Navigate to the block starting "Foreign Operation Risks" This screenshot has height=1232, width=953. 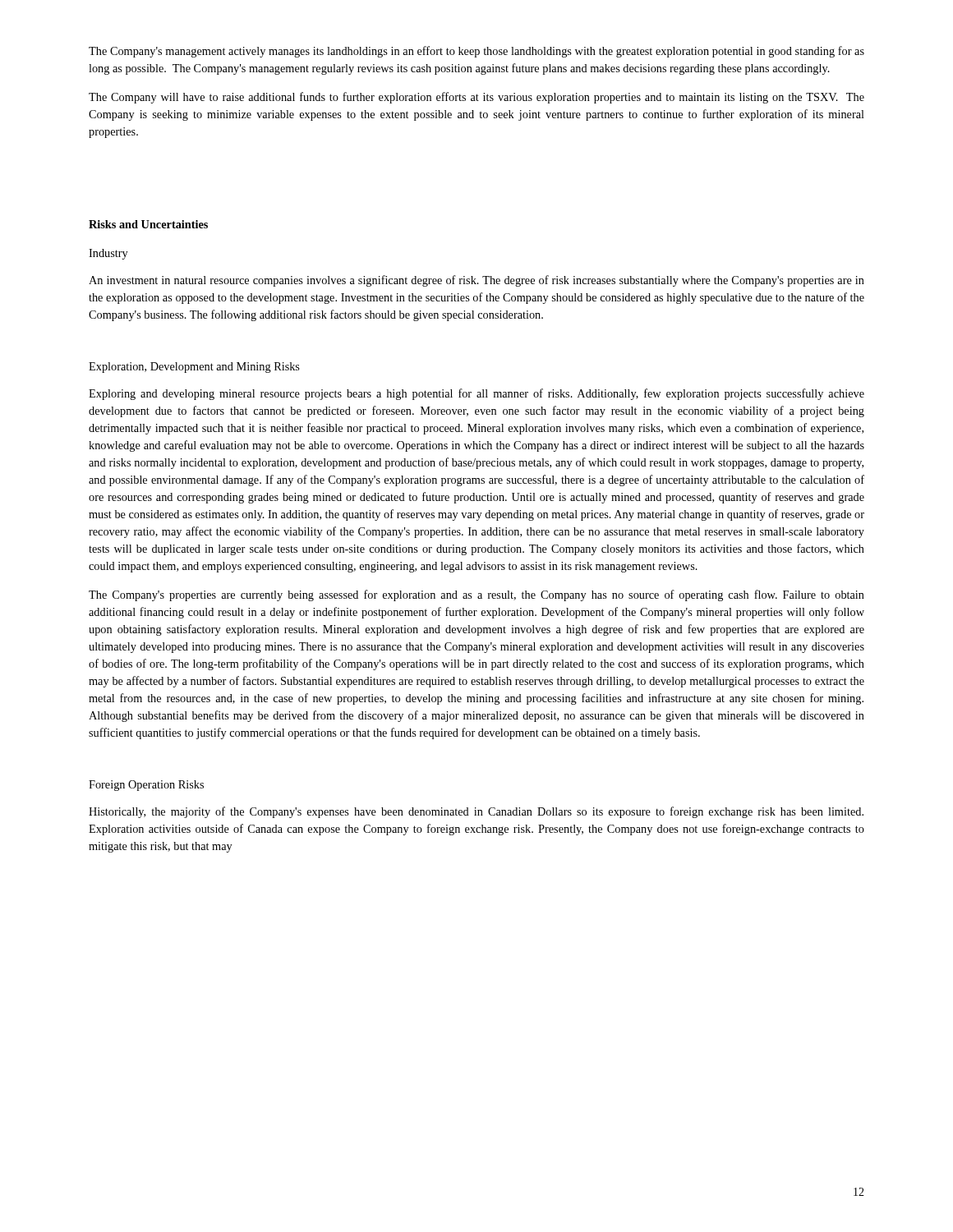pos(146,785)
